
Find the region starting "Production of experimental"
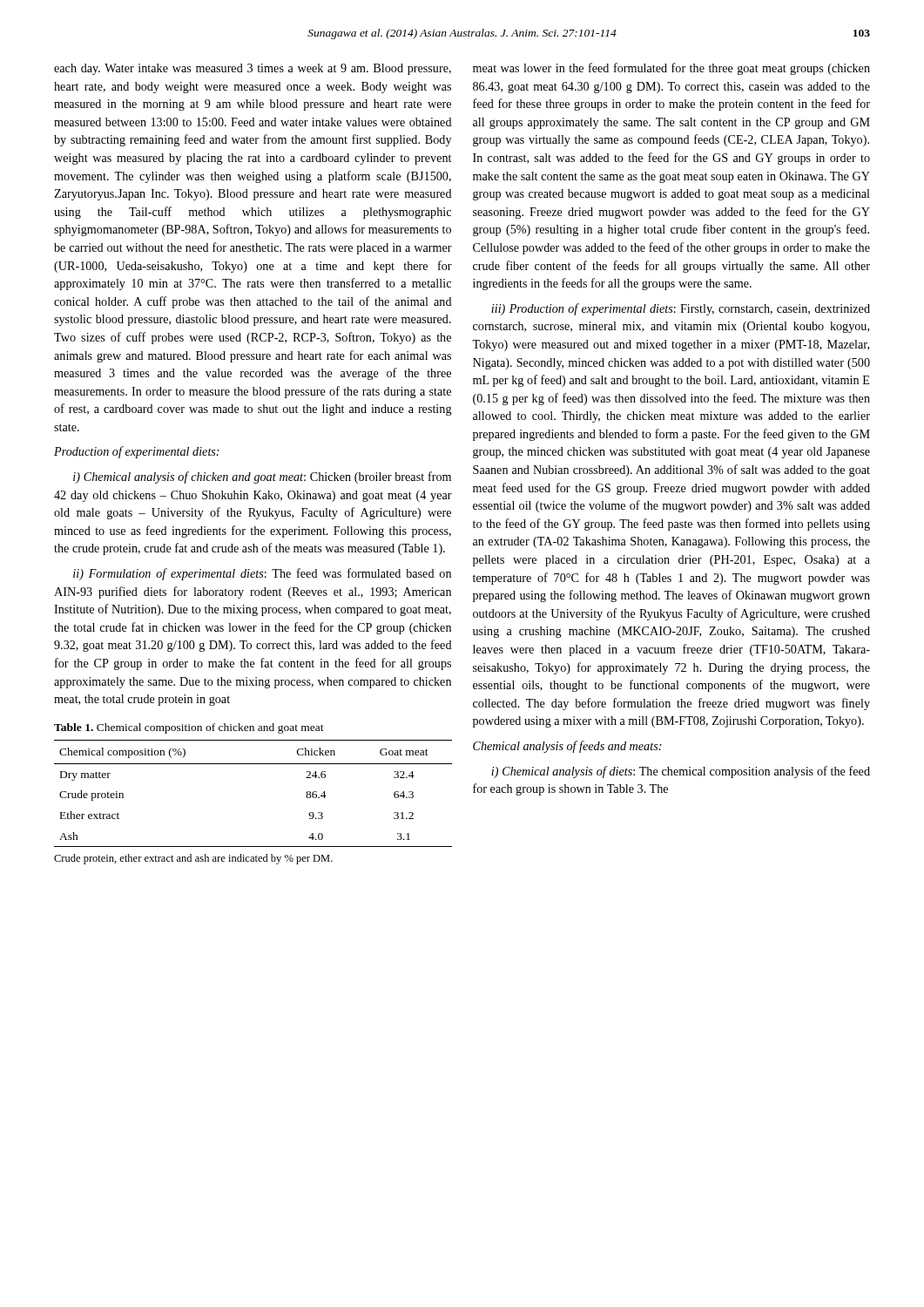[x=137, y=452]
